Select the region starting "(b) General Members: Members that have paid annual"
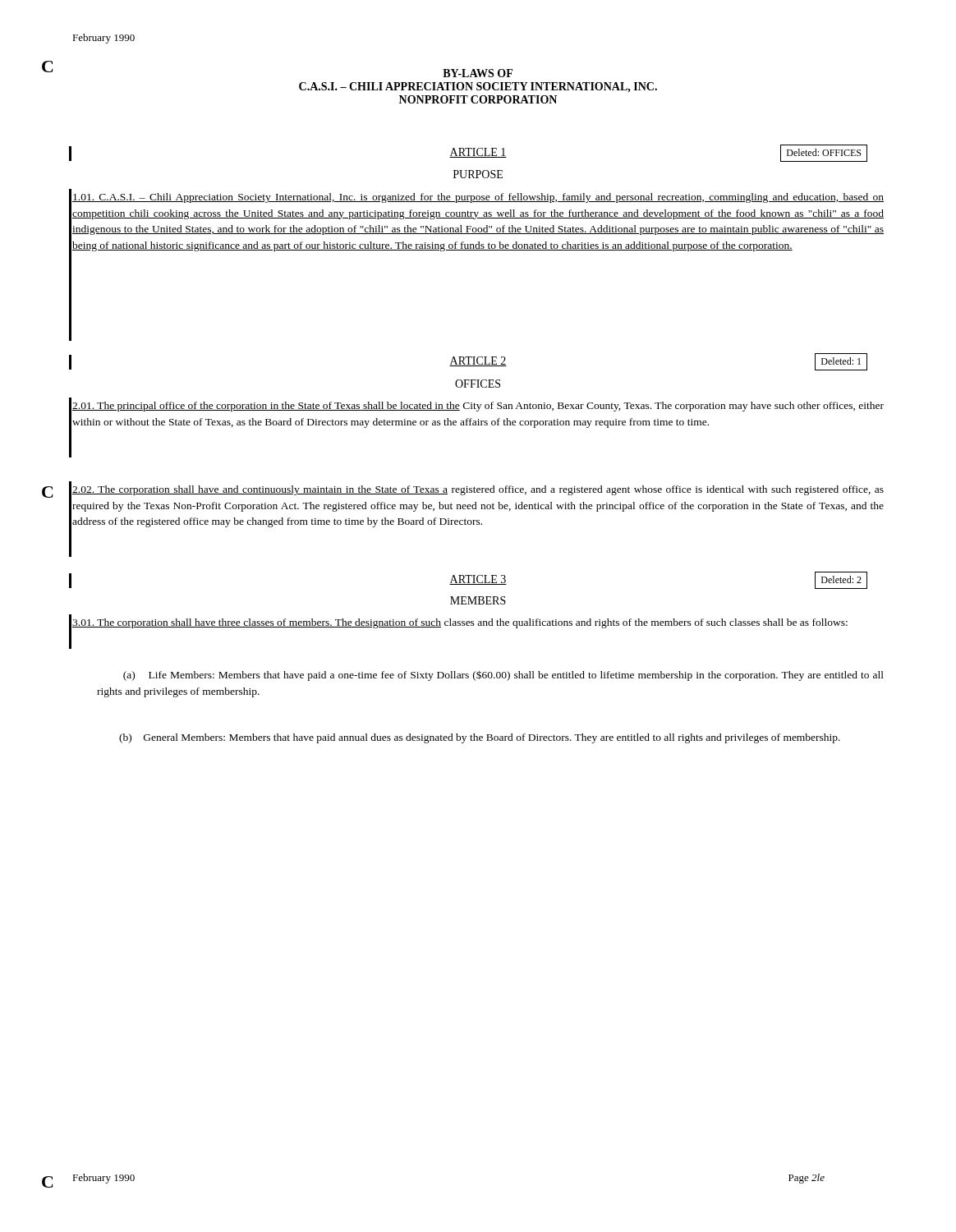The height and width of the screenshot is (1232, 956). tap(469, 737)
